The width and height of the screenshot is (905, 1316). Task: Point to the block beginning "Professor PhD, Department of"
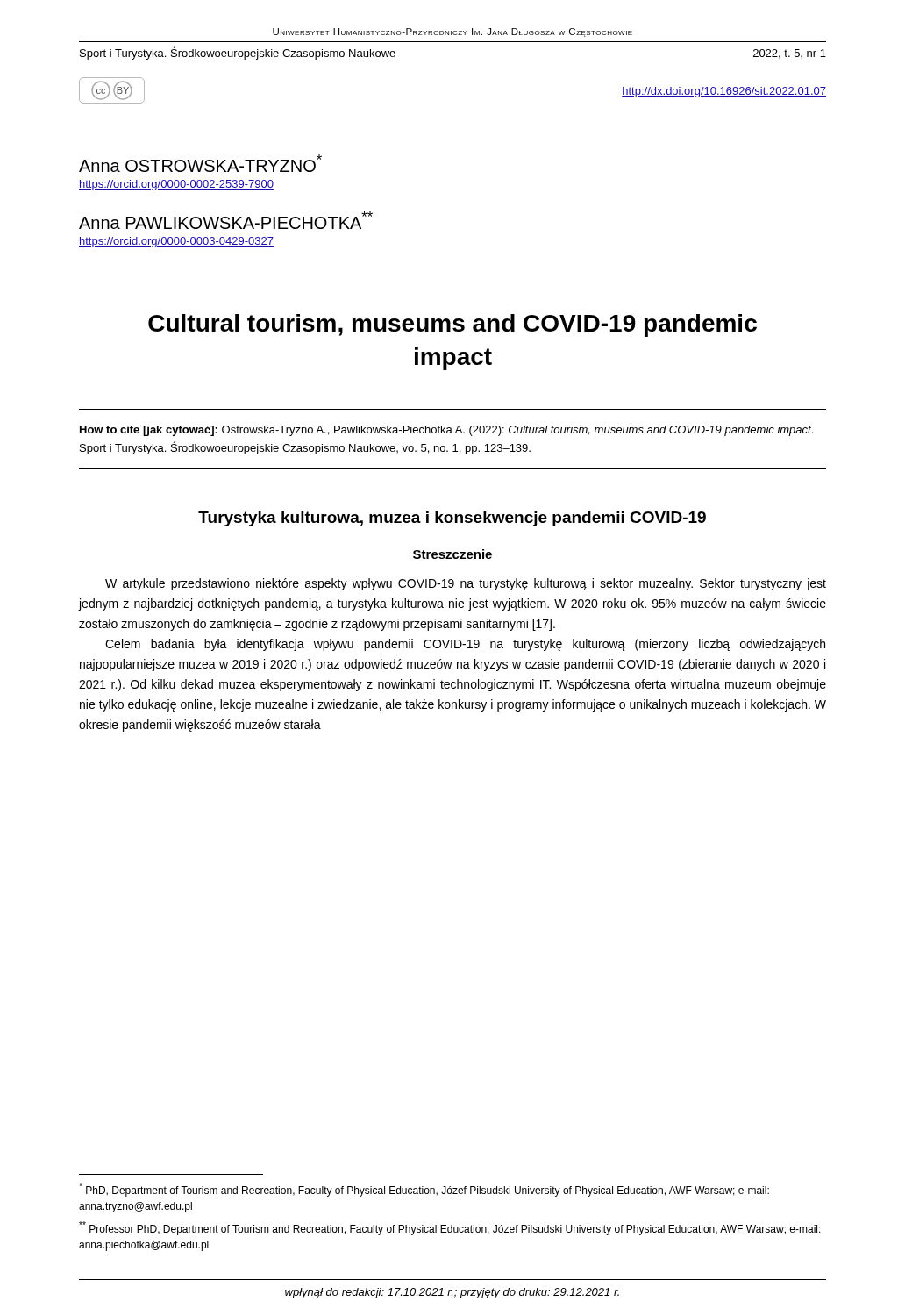pyautogui.click(x=450, y=1236)
